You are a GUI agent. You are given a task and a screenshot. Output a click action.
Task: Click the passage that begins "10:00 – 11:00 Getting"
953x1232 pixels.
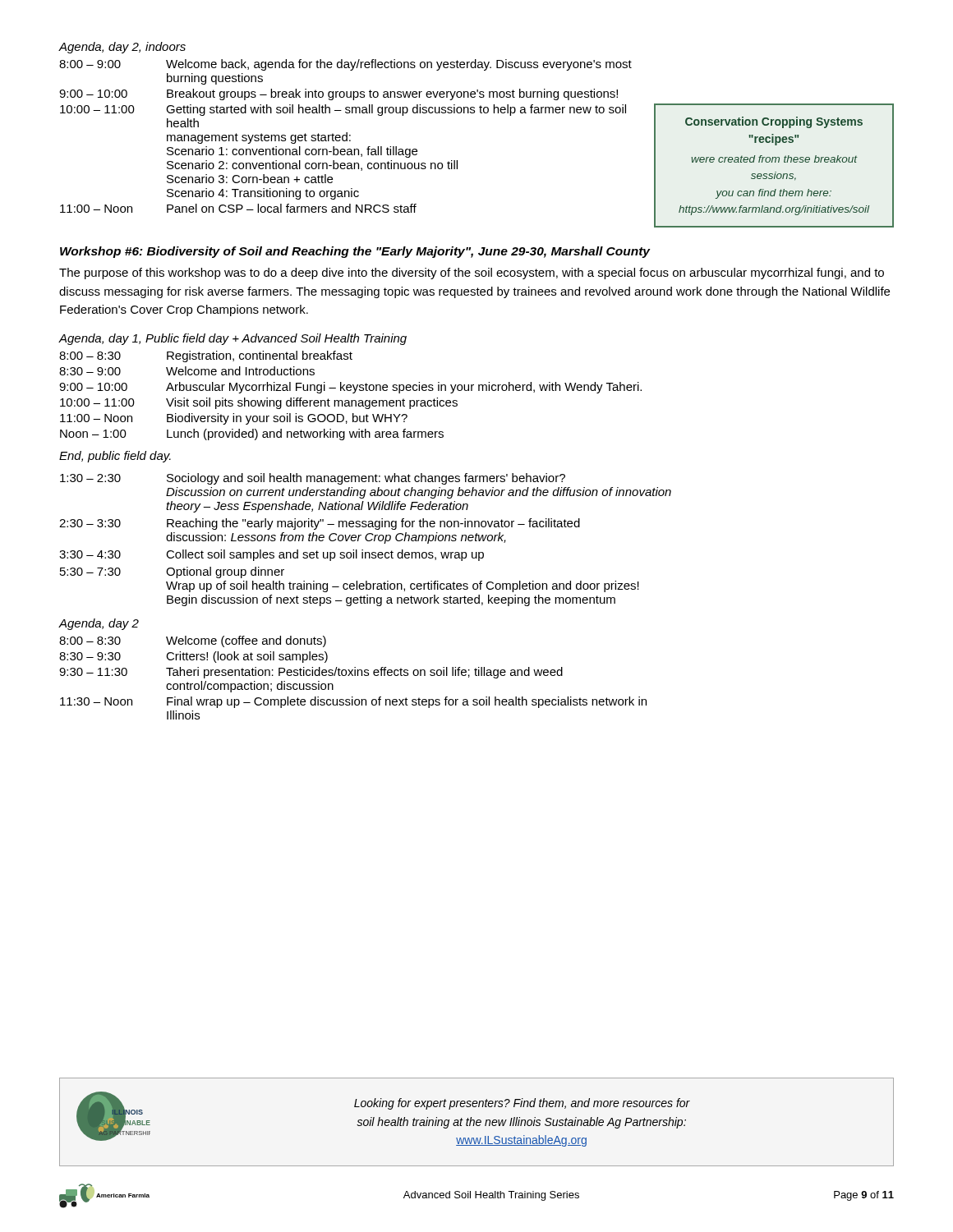tap(349, 151)
